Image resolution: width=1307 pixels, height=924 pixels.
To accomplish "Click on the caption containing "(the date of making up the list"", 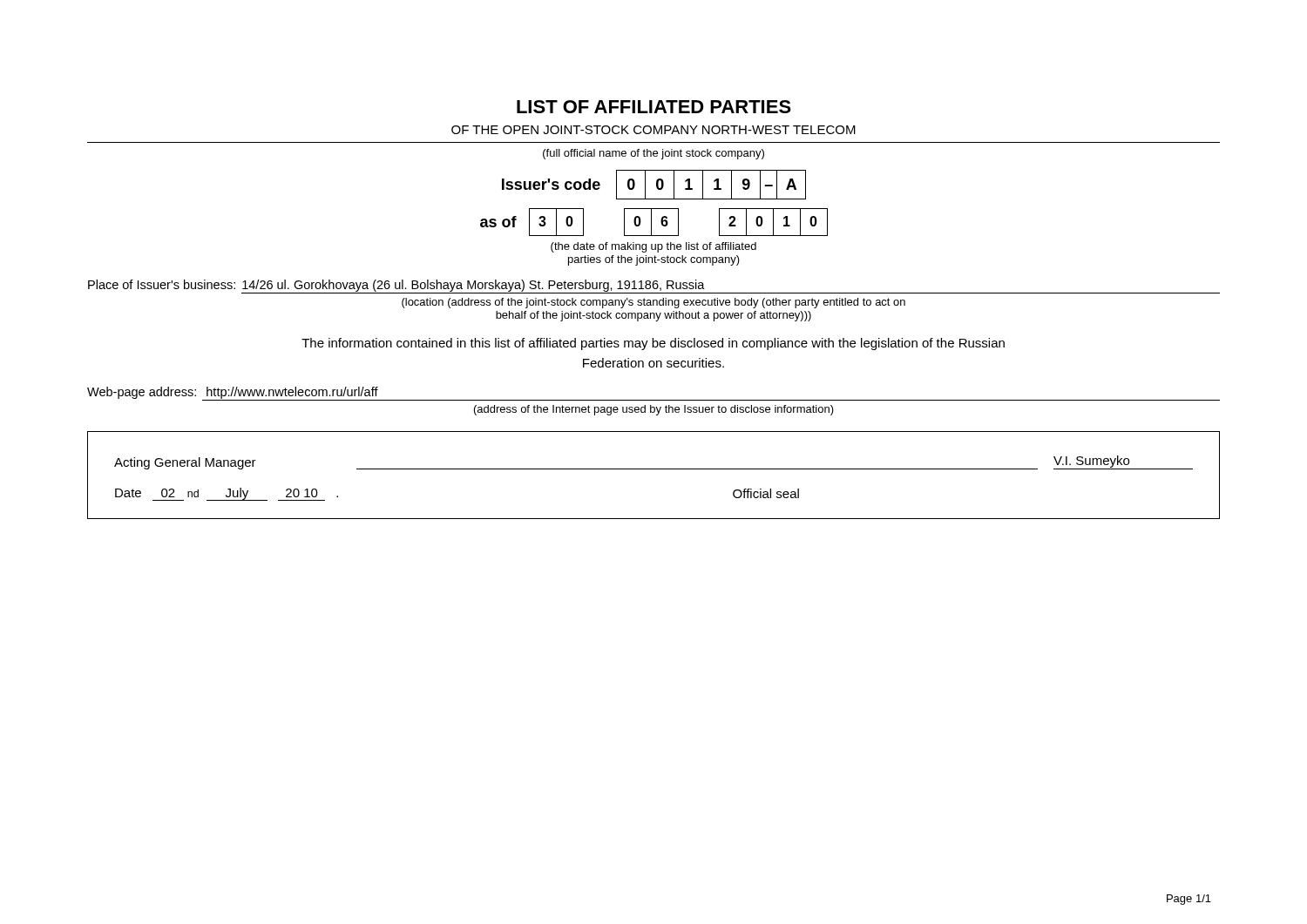I will 654,253.
